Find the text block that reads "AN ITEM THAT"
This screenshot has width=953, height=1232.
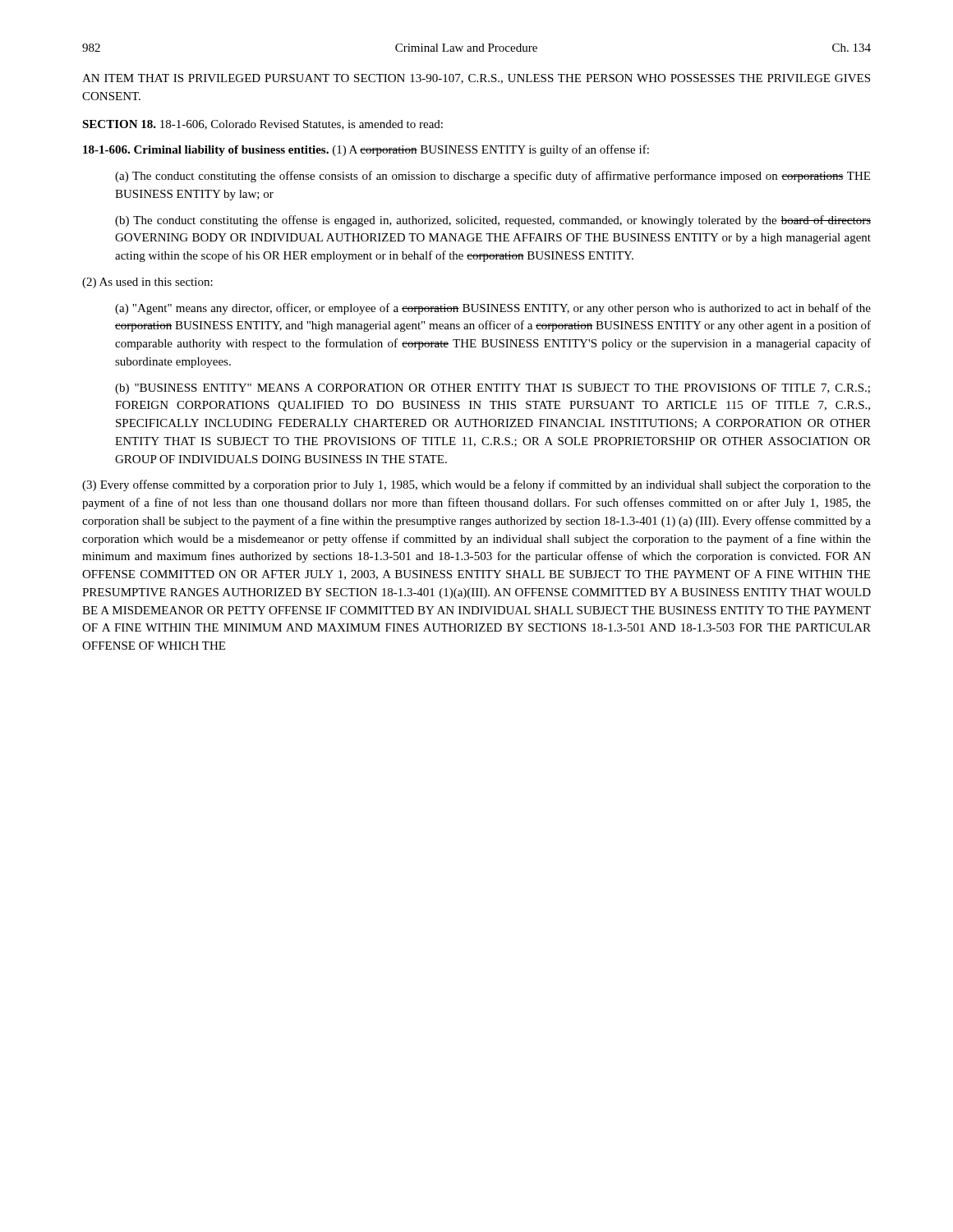tap(476, 88)
